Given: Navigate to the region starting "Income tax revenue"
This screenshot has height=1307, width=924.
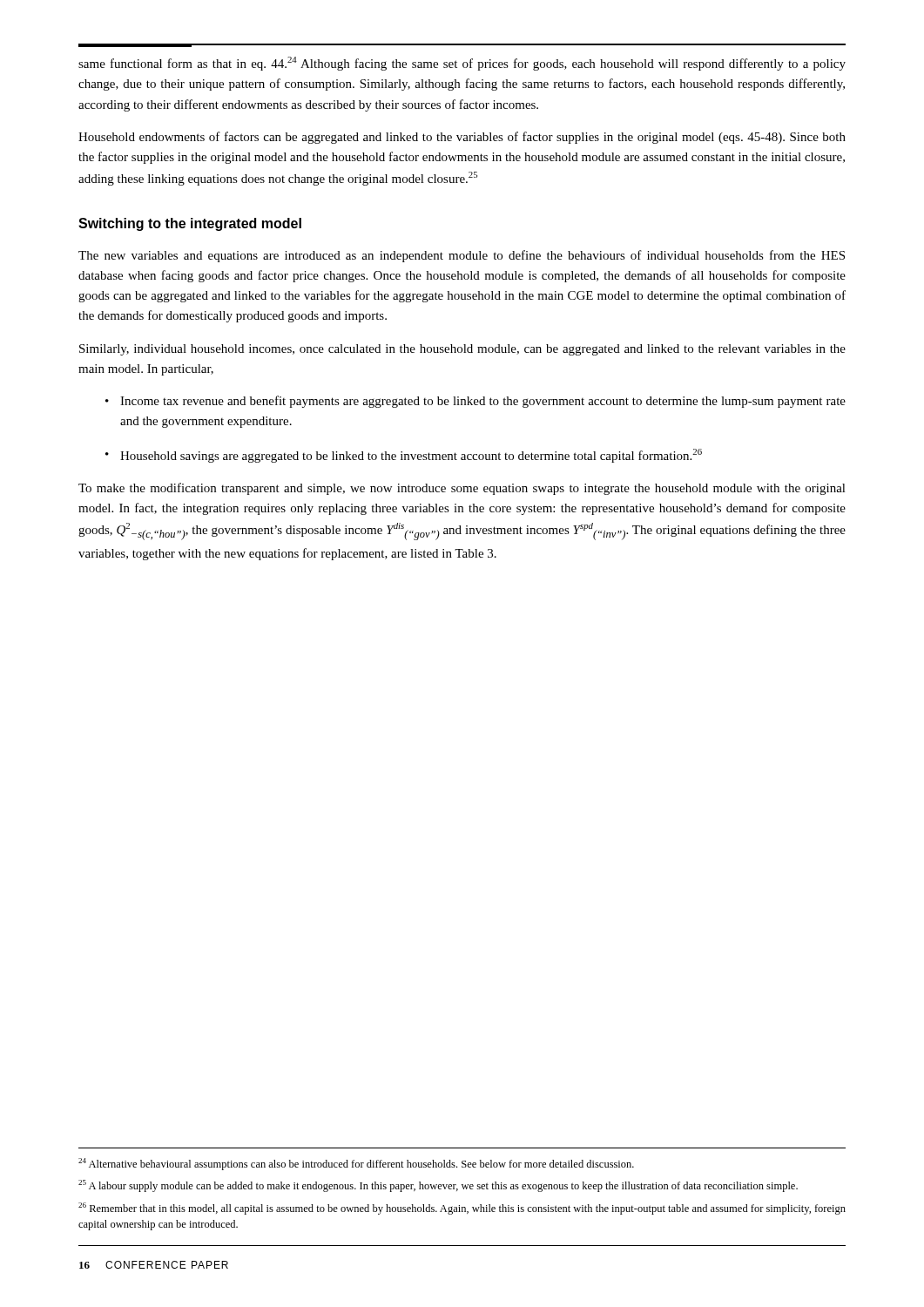Looking at the screenshot, I should click(x=475, y=411).
